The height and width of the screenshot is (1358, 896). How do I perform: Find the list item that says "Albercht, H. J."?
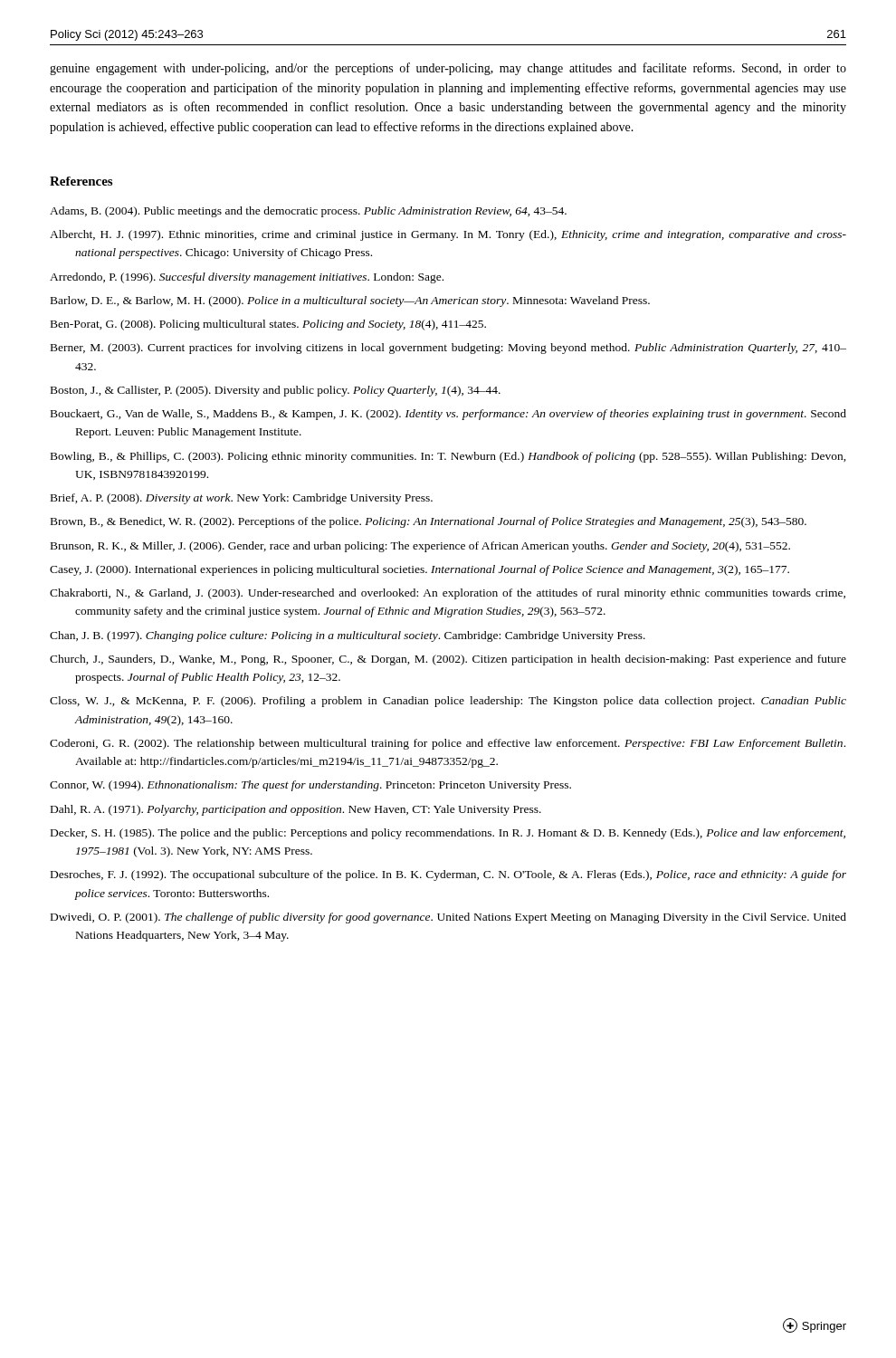448,243
